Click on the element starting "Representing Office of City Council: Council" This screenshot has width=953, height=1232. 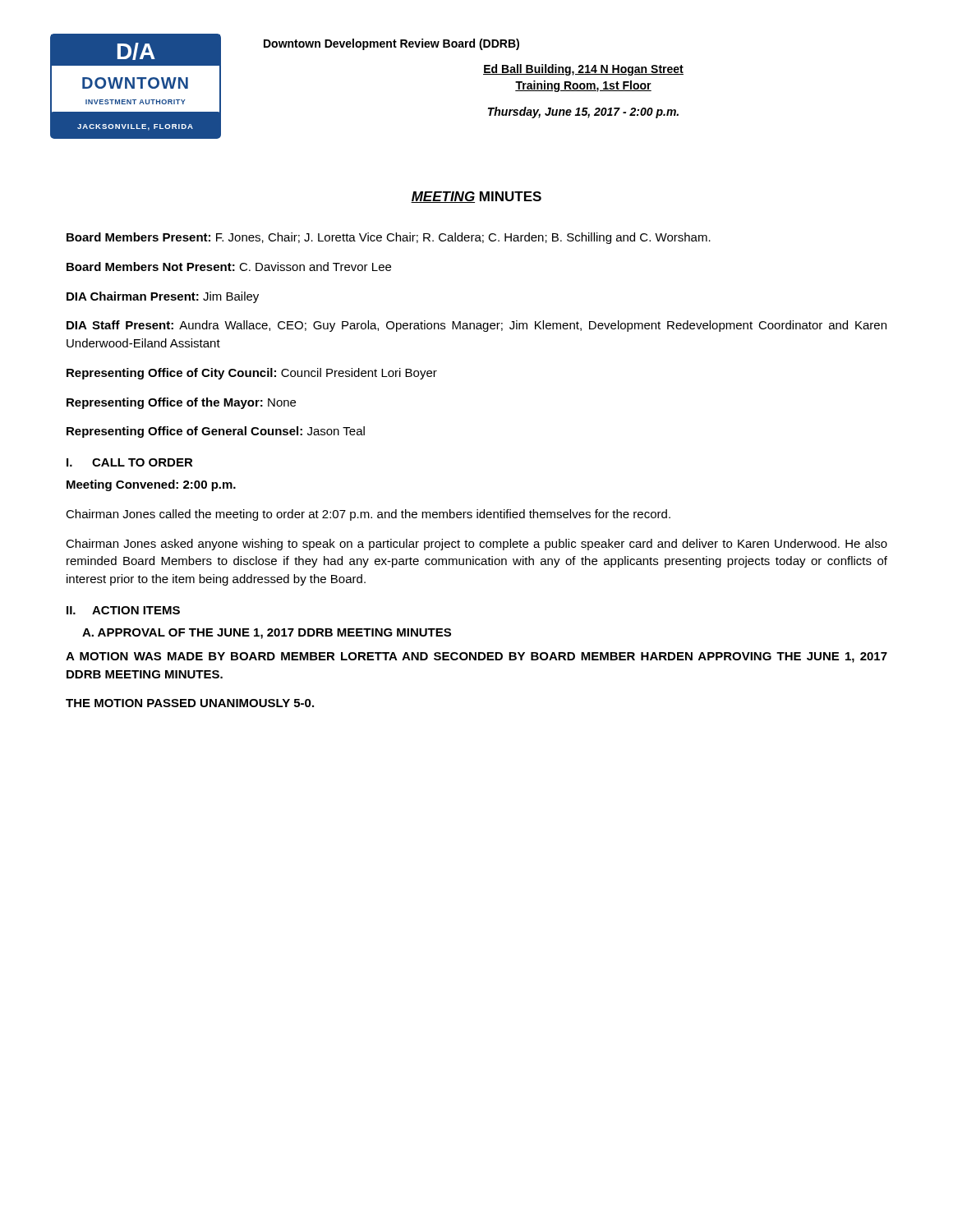(251, 372)
